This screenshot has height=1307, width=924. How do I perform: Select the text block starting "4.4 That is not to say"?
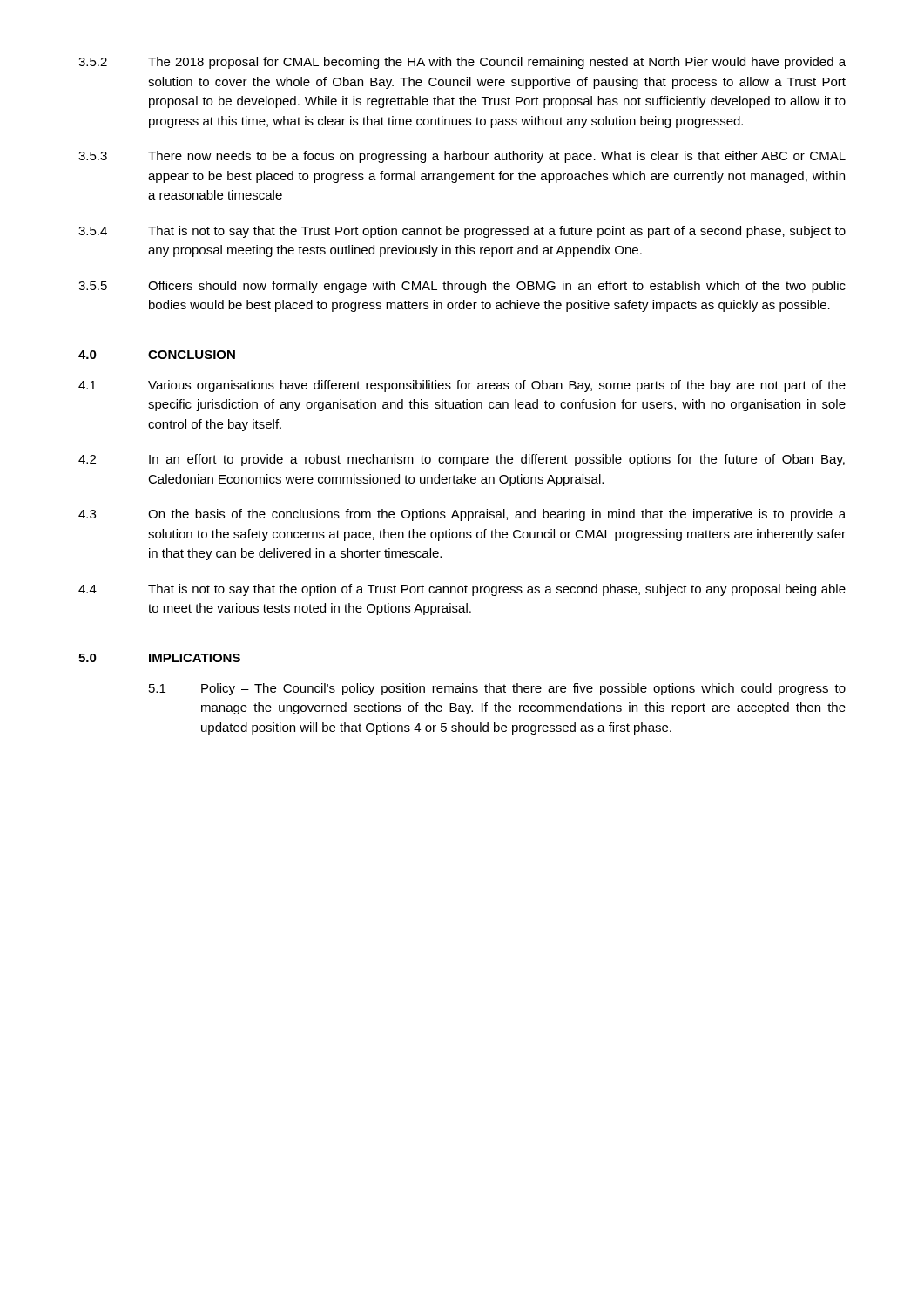tap(462, 599)
